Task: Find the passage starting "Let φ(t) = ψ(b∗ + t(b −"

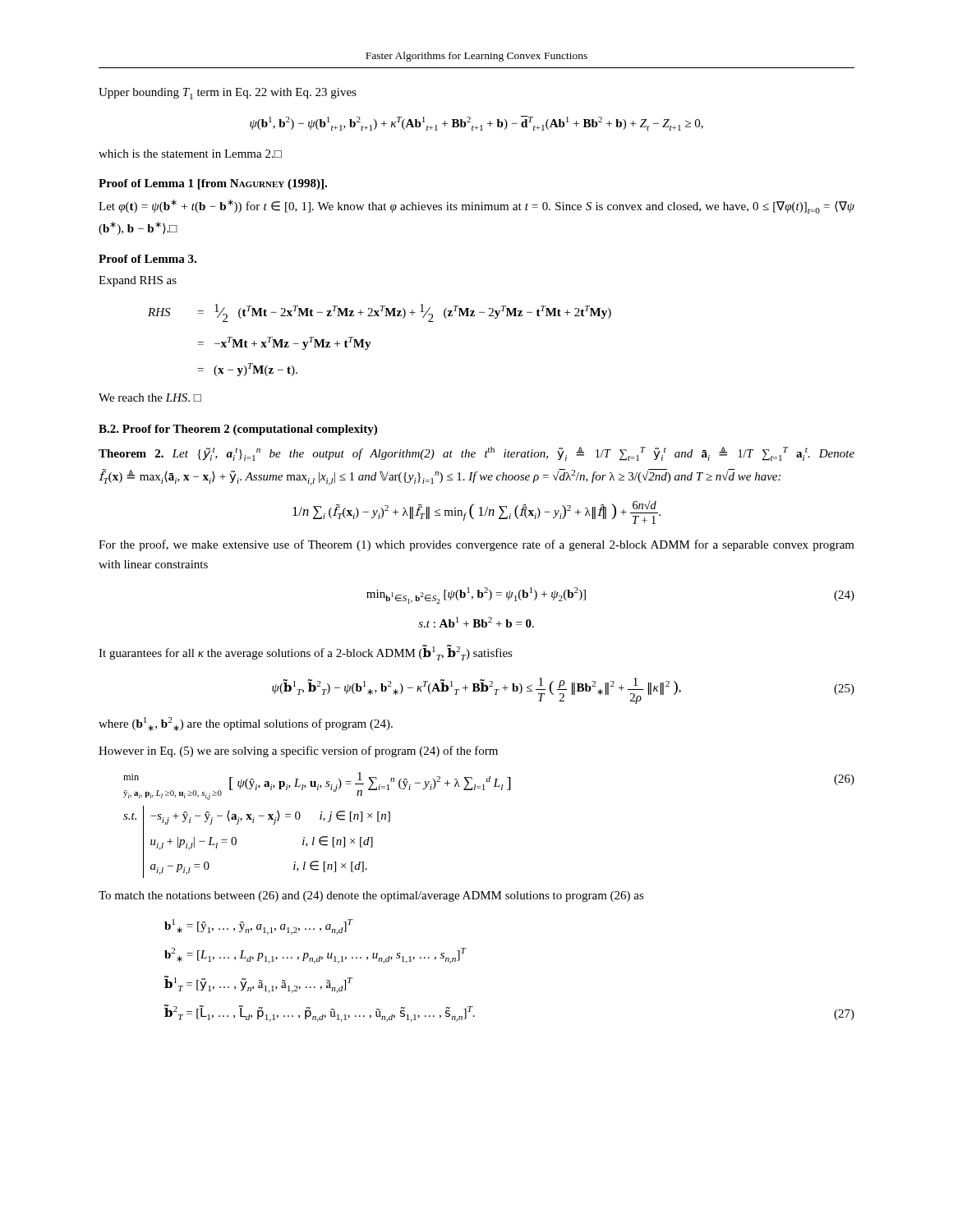Action: click(476, 216)
